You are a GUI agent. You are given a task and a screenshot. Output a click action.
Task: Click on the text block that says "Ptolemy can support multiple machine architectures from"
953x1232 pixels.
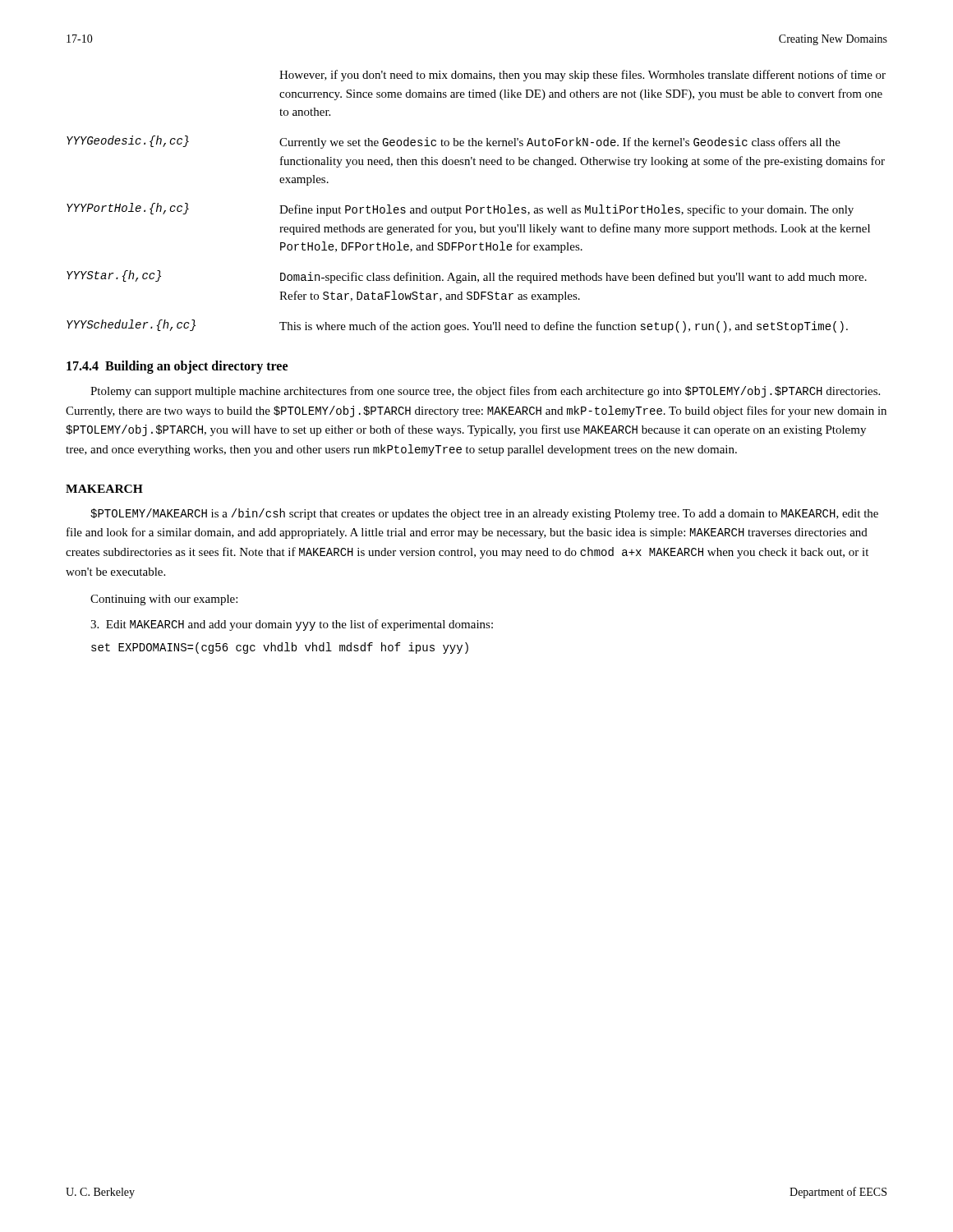476,421
